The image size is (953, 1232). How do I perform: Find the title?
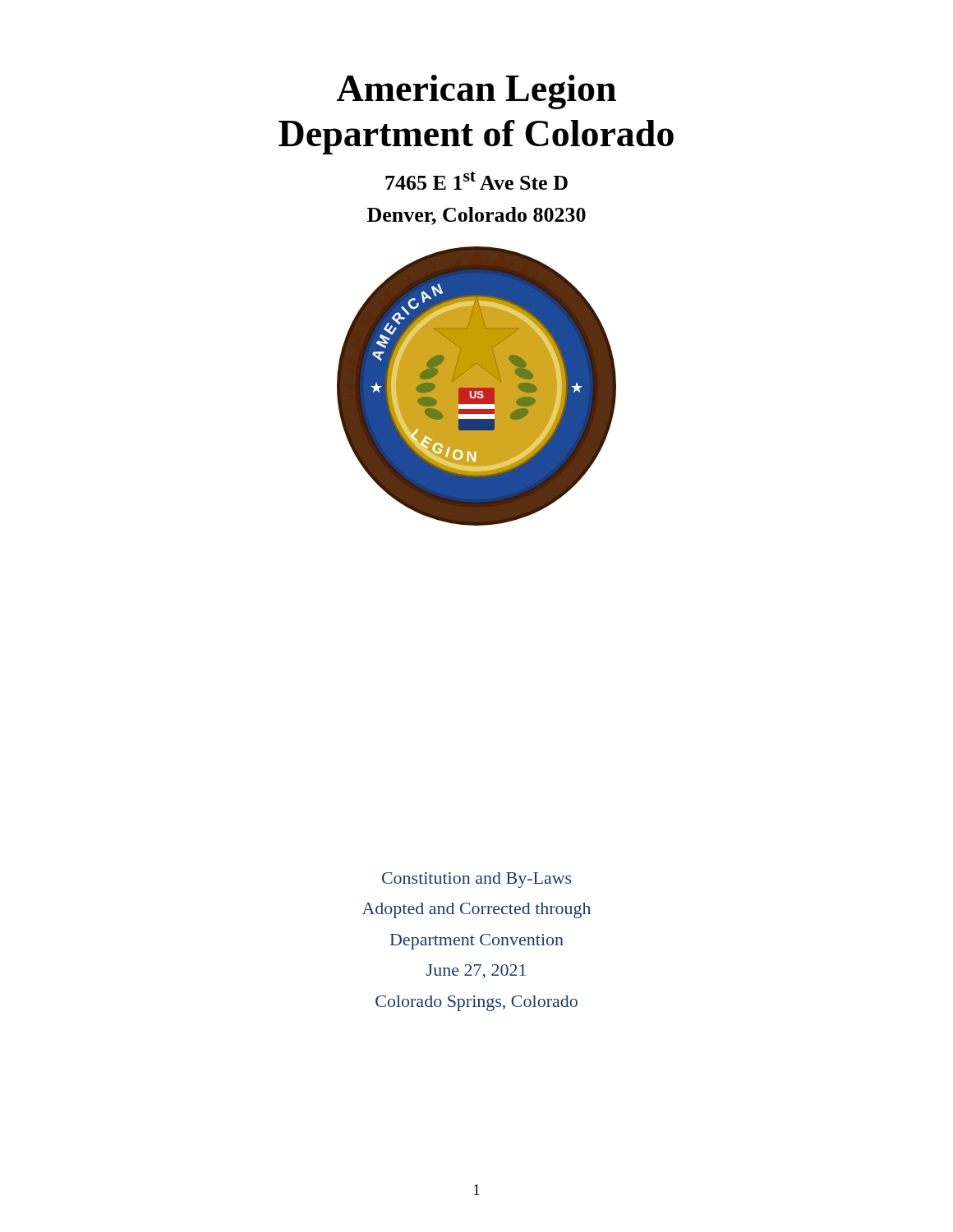point(476,148)
